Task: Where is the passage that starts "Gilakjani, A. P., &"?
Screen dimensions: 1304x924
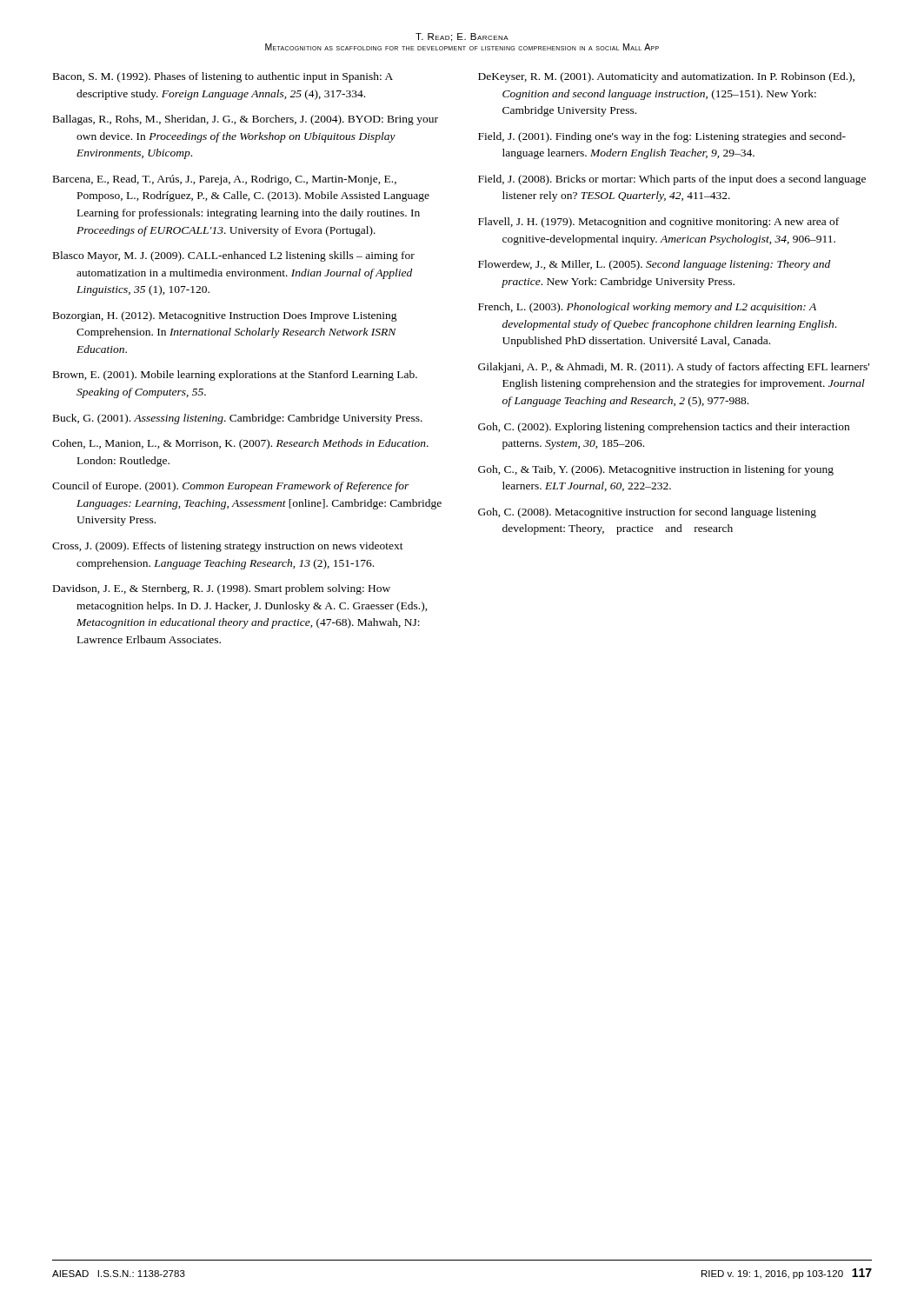Action: pyautogui.click(x=674, y=383)
